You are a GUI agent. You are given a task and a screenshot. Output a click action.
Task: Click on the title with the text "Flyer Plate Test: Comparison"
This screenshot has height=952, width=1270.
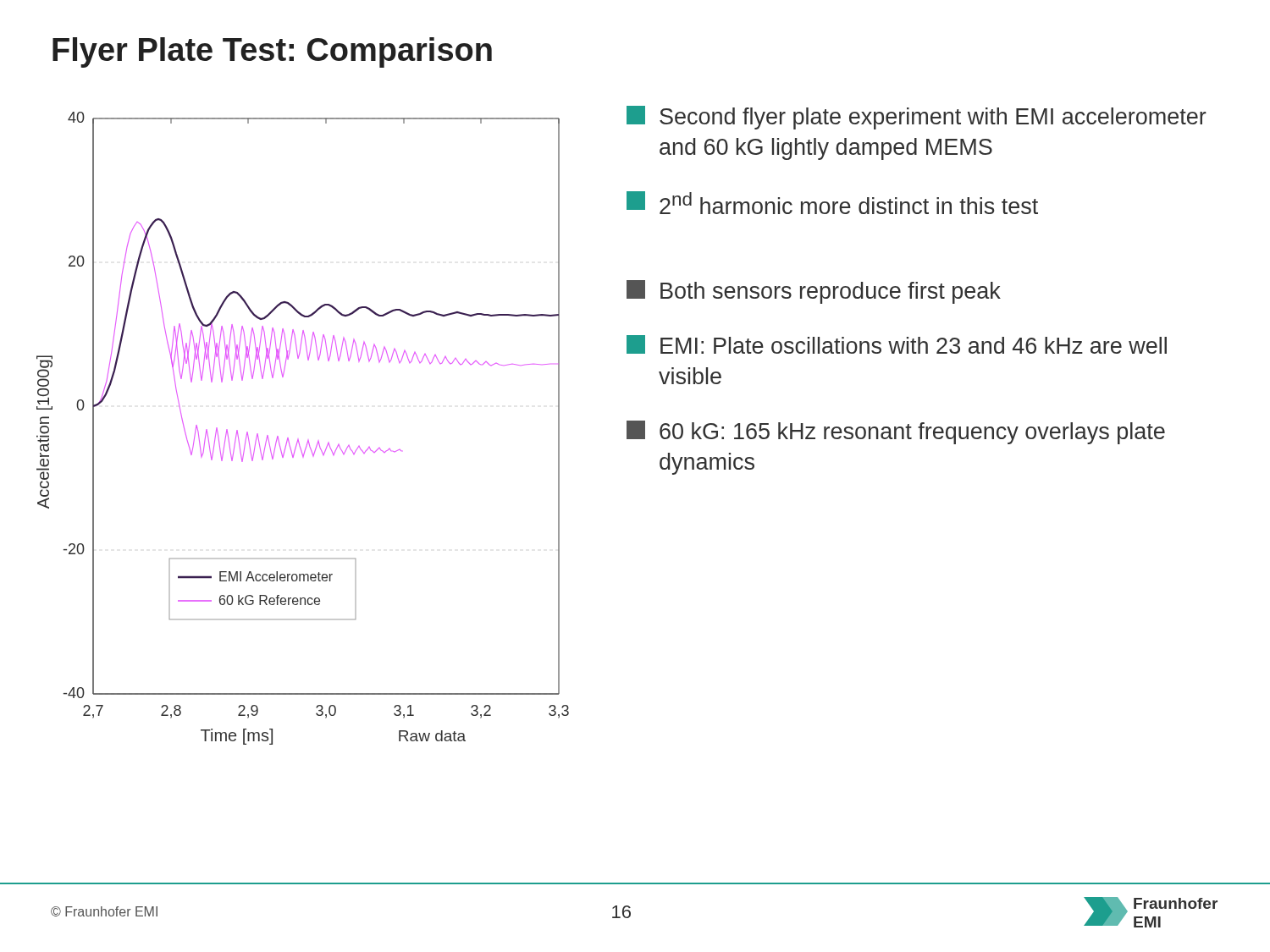click(272, 50)
